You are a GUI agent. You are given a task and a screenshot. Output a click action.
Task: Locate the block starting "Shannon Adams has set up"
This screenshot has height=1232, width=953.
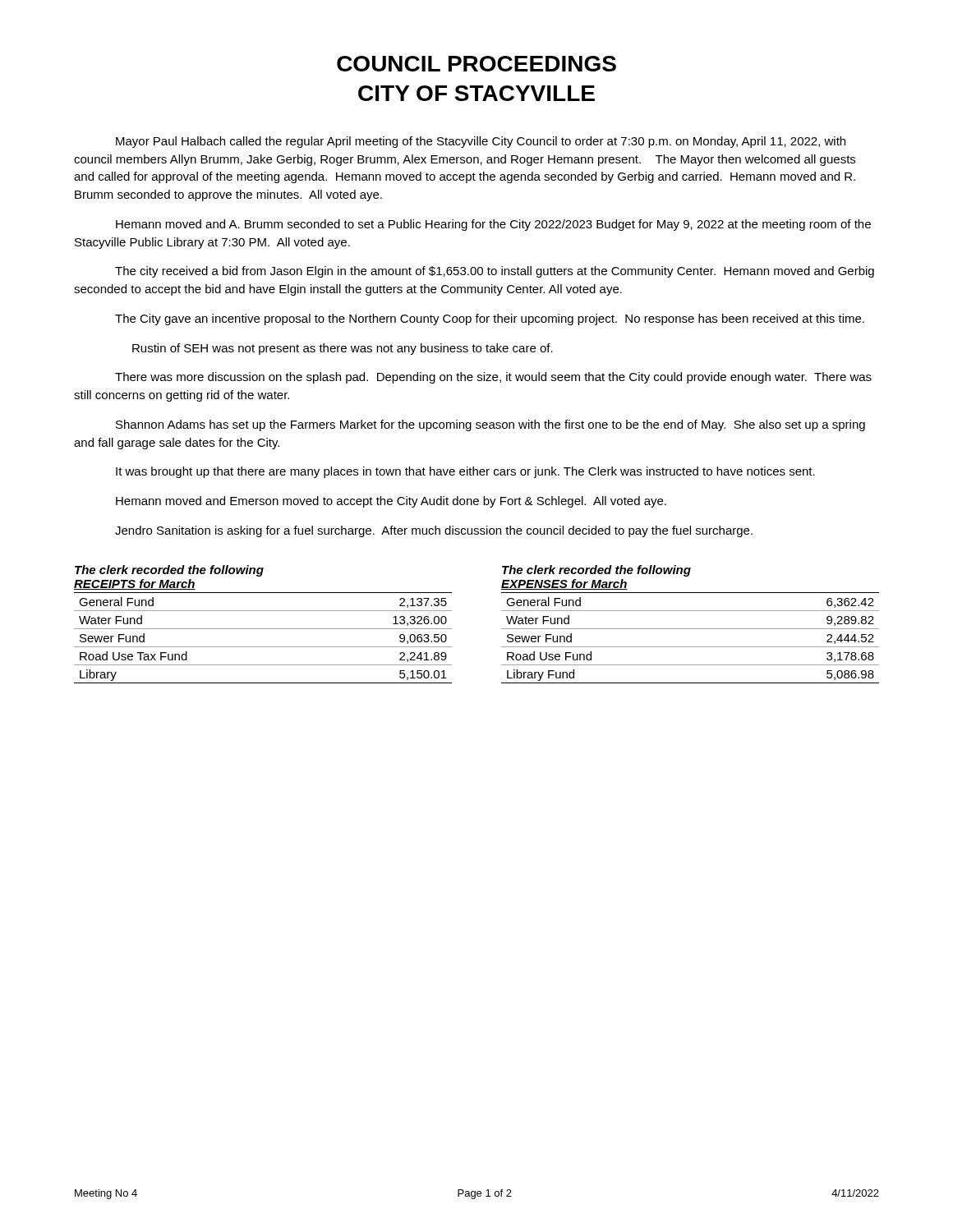point(470,433)
